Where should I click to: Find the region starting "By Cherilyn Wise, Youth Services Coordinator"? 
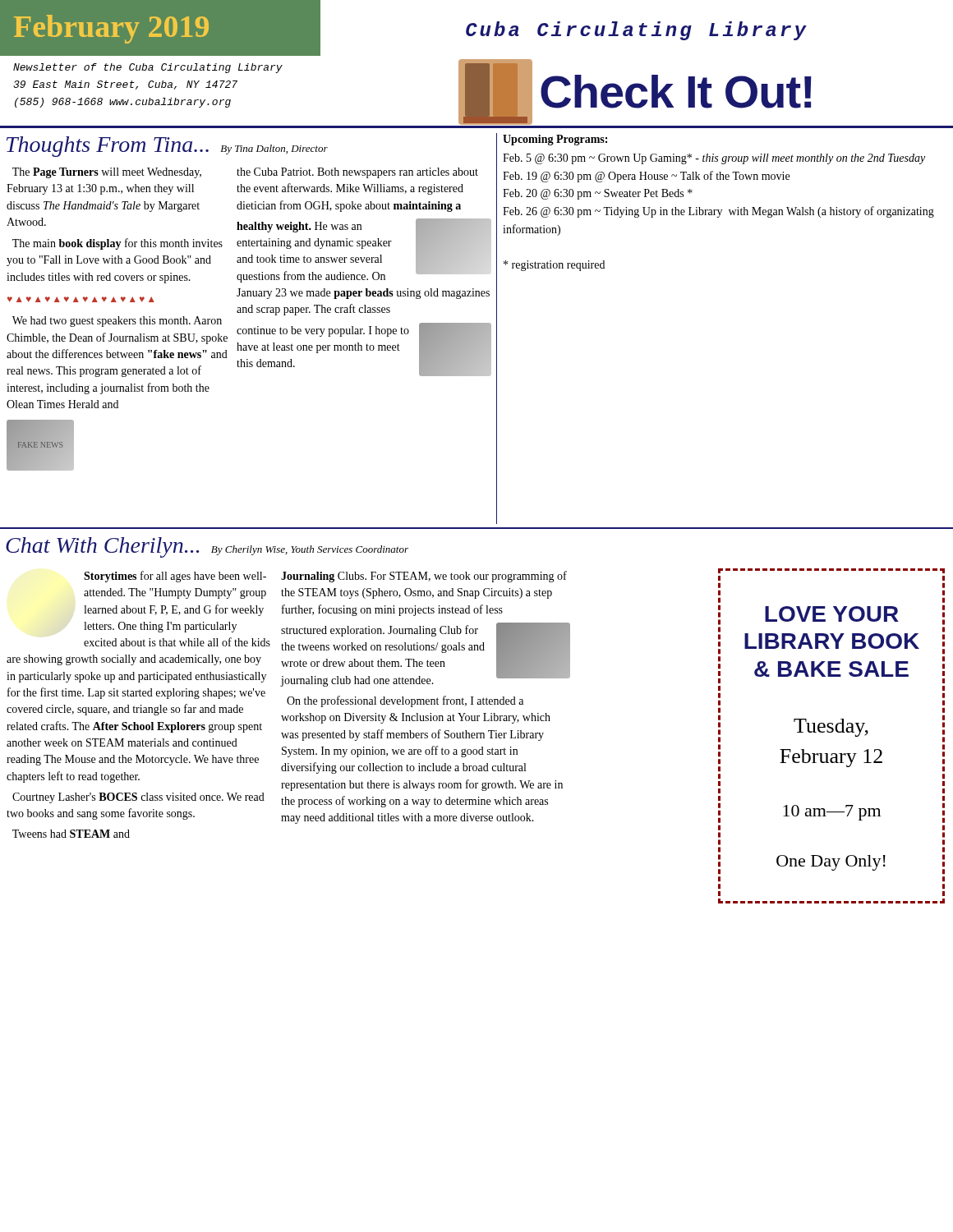[310, 549]
